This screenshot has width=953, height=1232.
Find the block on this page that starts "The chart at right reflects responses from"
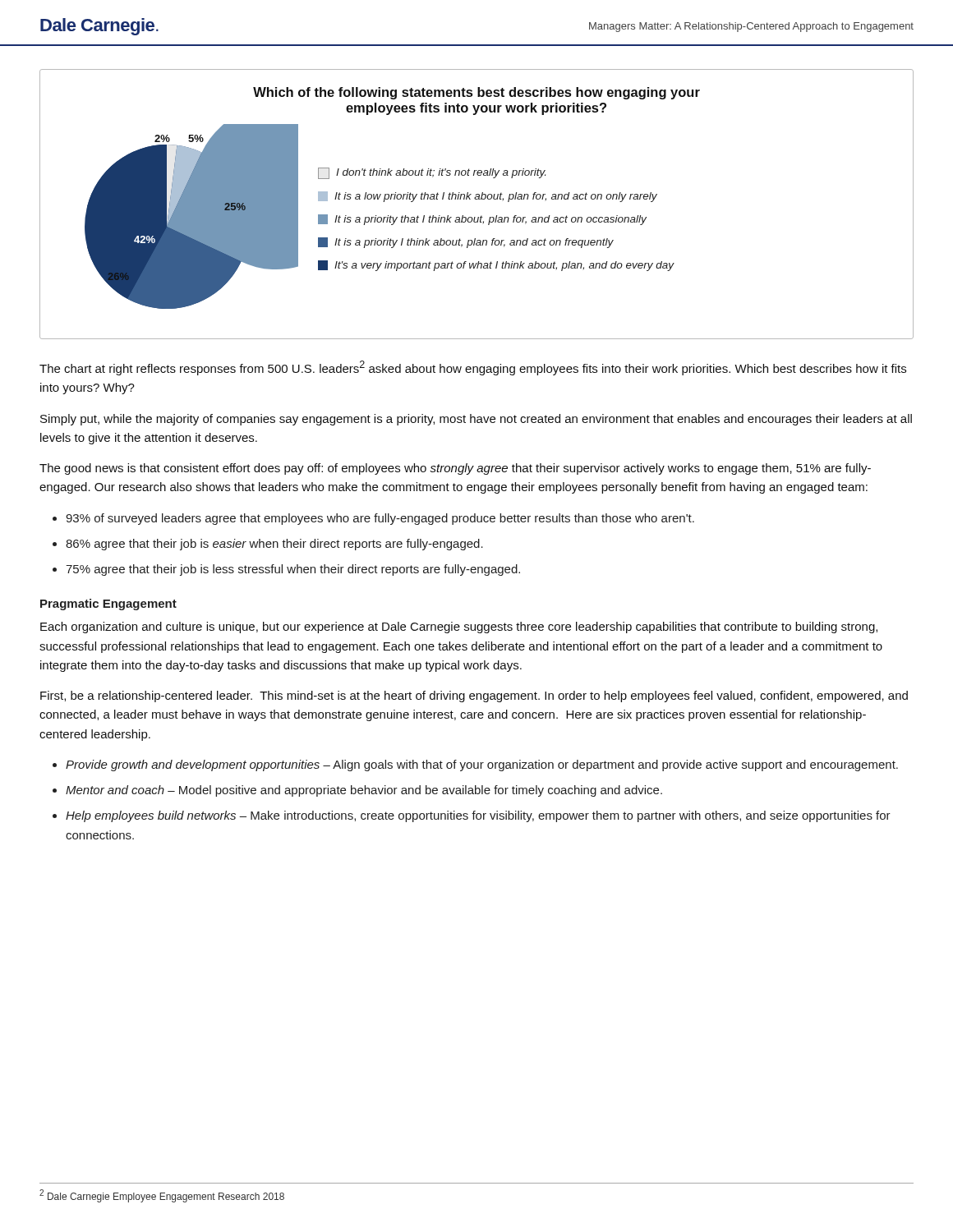[473, 377]
